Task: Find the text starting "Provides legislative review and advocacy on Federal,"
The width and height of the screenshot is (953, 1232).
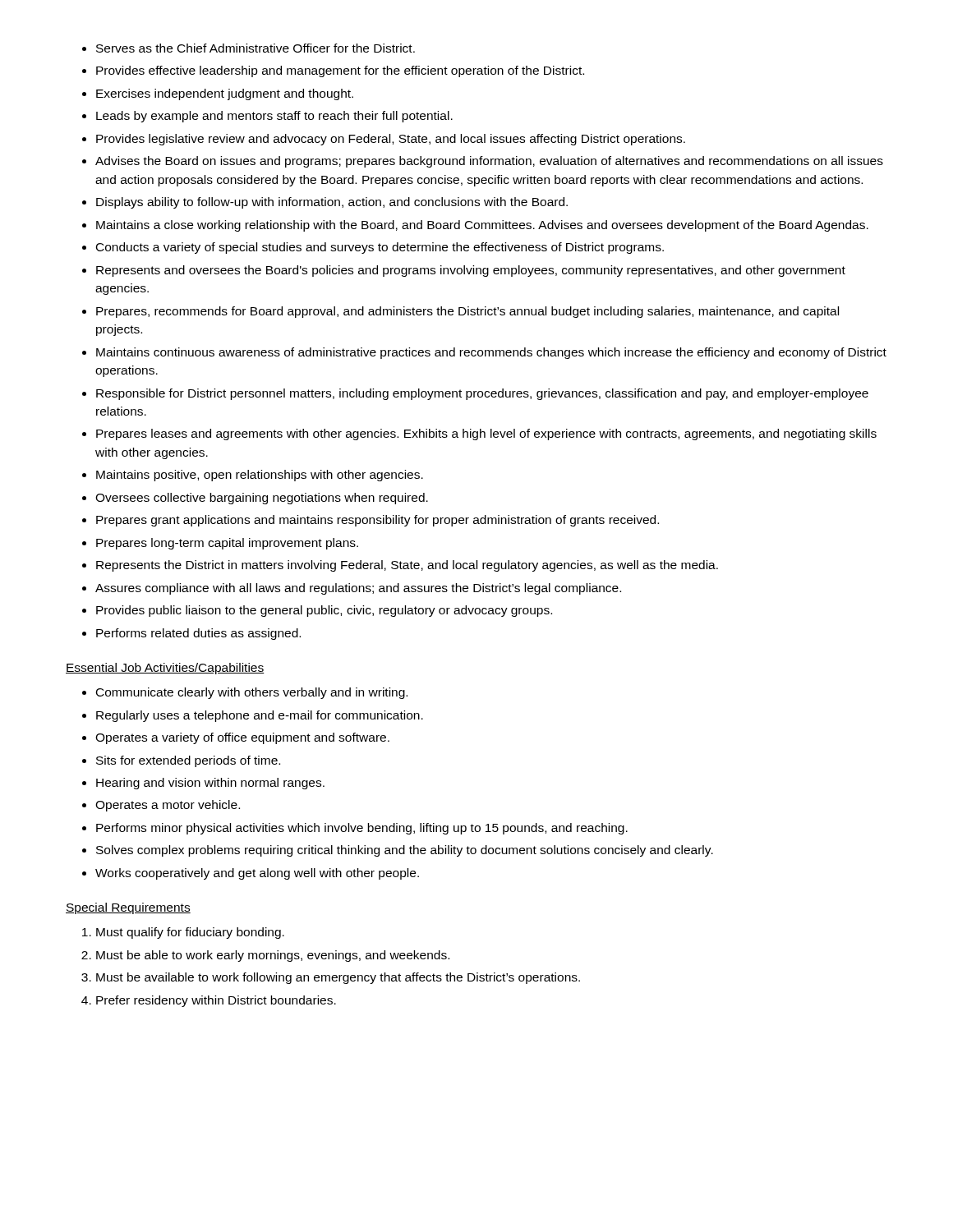Action: (491, 139)
